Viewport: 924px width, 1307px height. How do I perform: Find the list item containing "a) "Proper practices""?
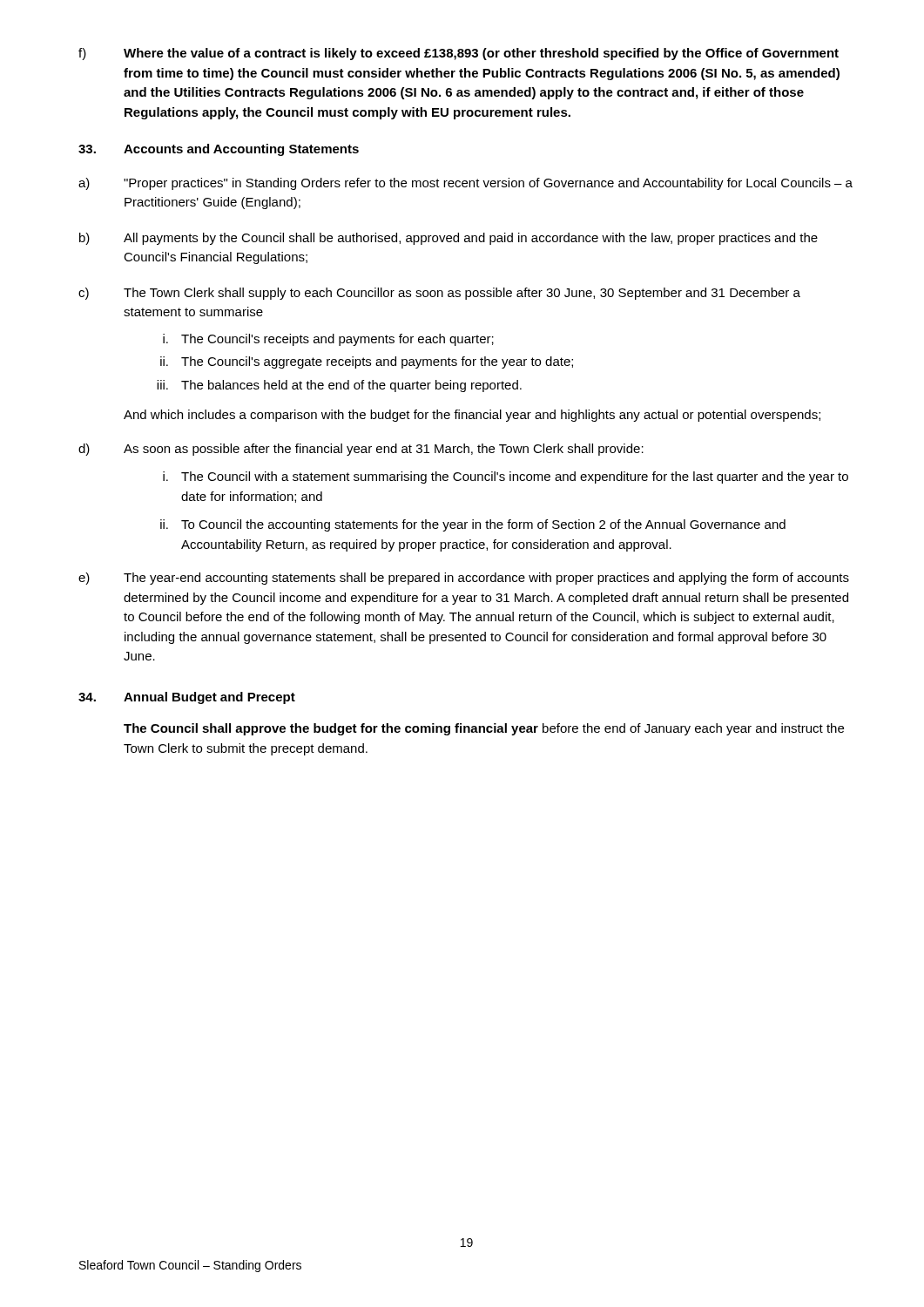(x=466, y=193)
